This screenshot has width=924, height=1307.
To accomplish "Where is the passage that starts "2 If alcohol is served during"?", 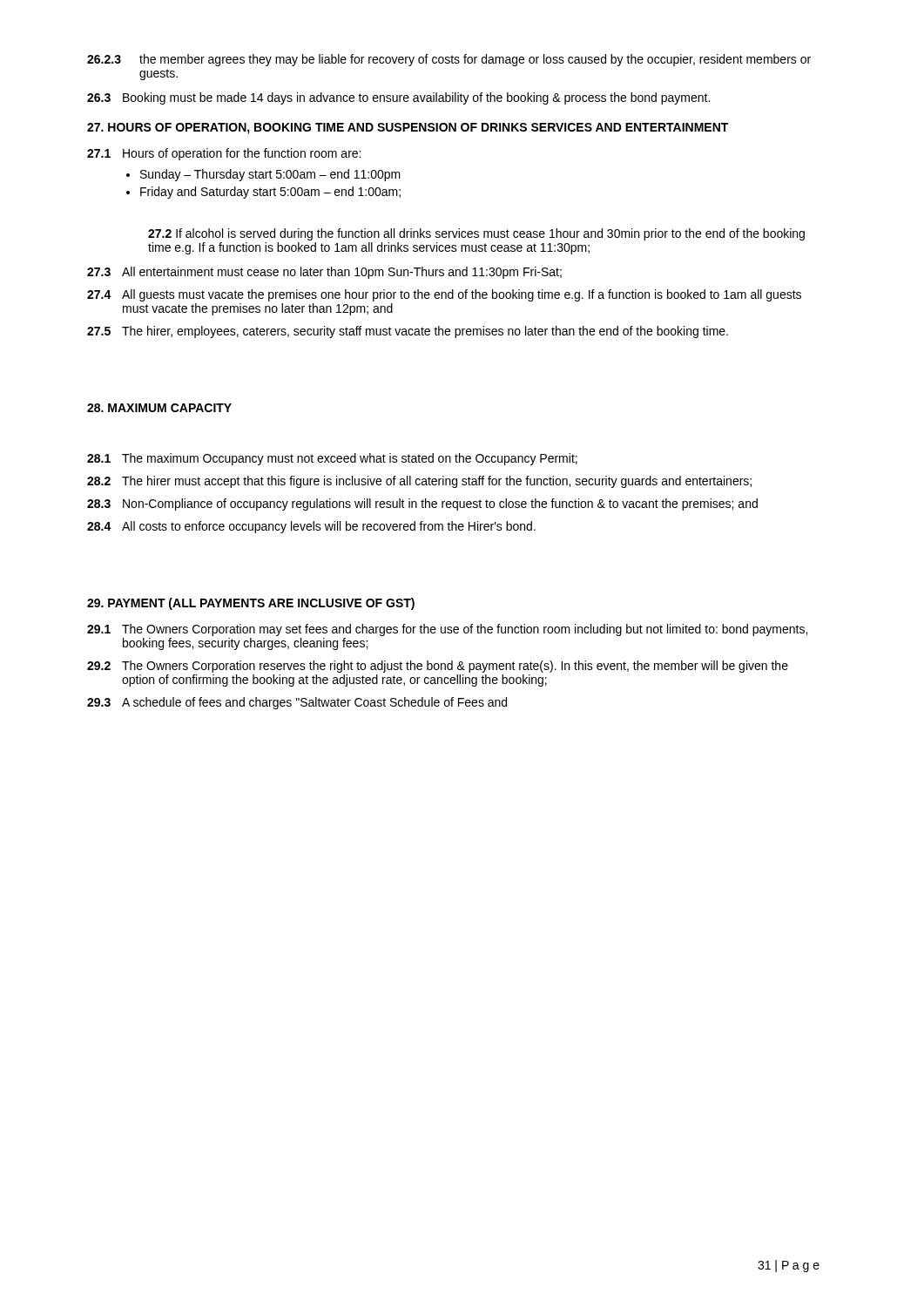I will pos(477,240).
